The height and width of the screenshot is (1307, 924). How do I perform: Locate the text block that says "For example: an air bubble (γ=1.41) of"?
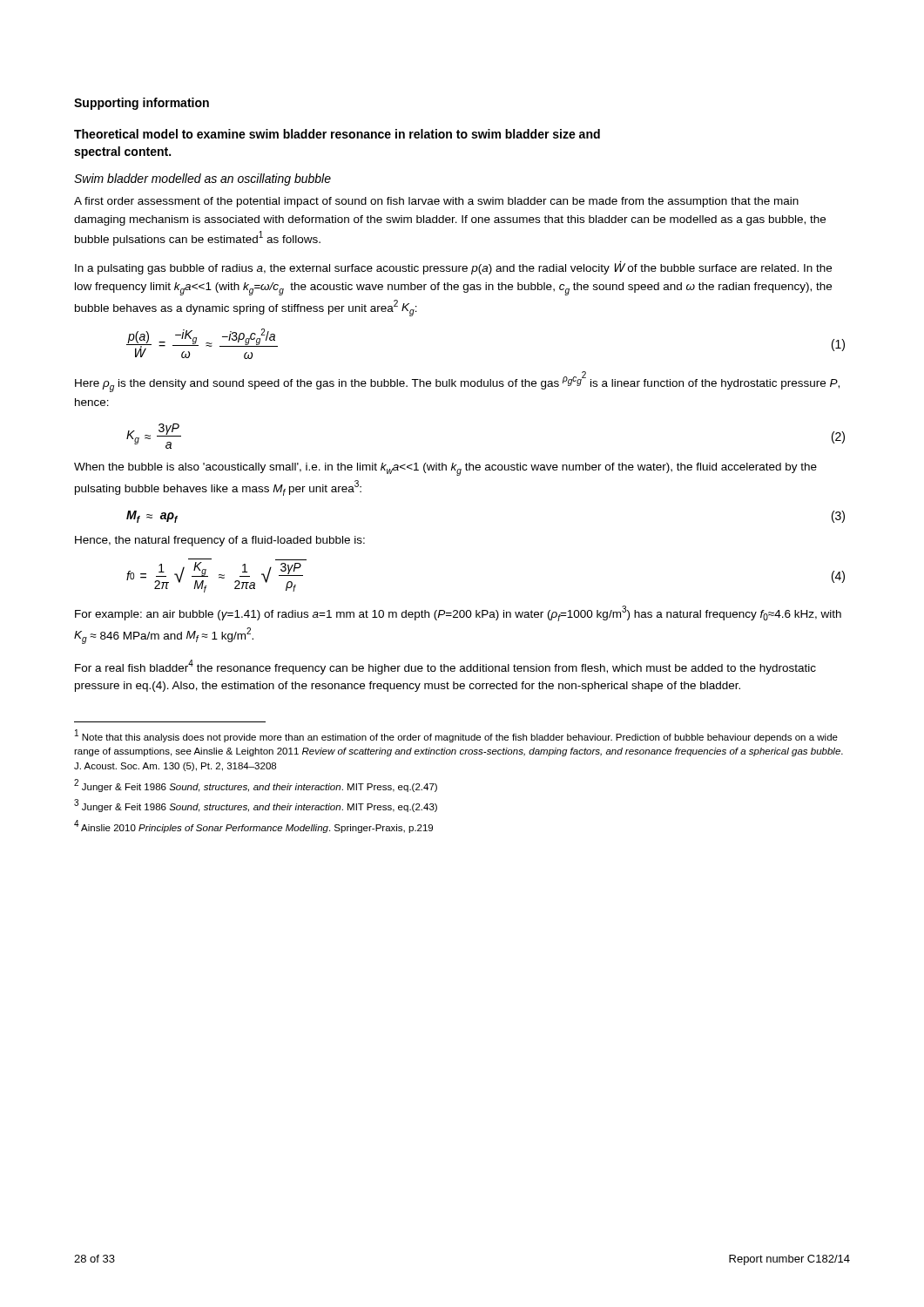point(458,624)
